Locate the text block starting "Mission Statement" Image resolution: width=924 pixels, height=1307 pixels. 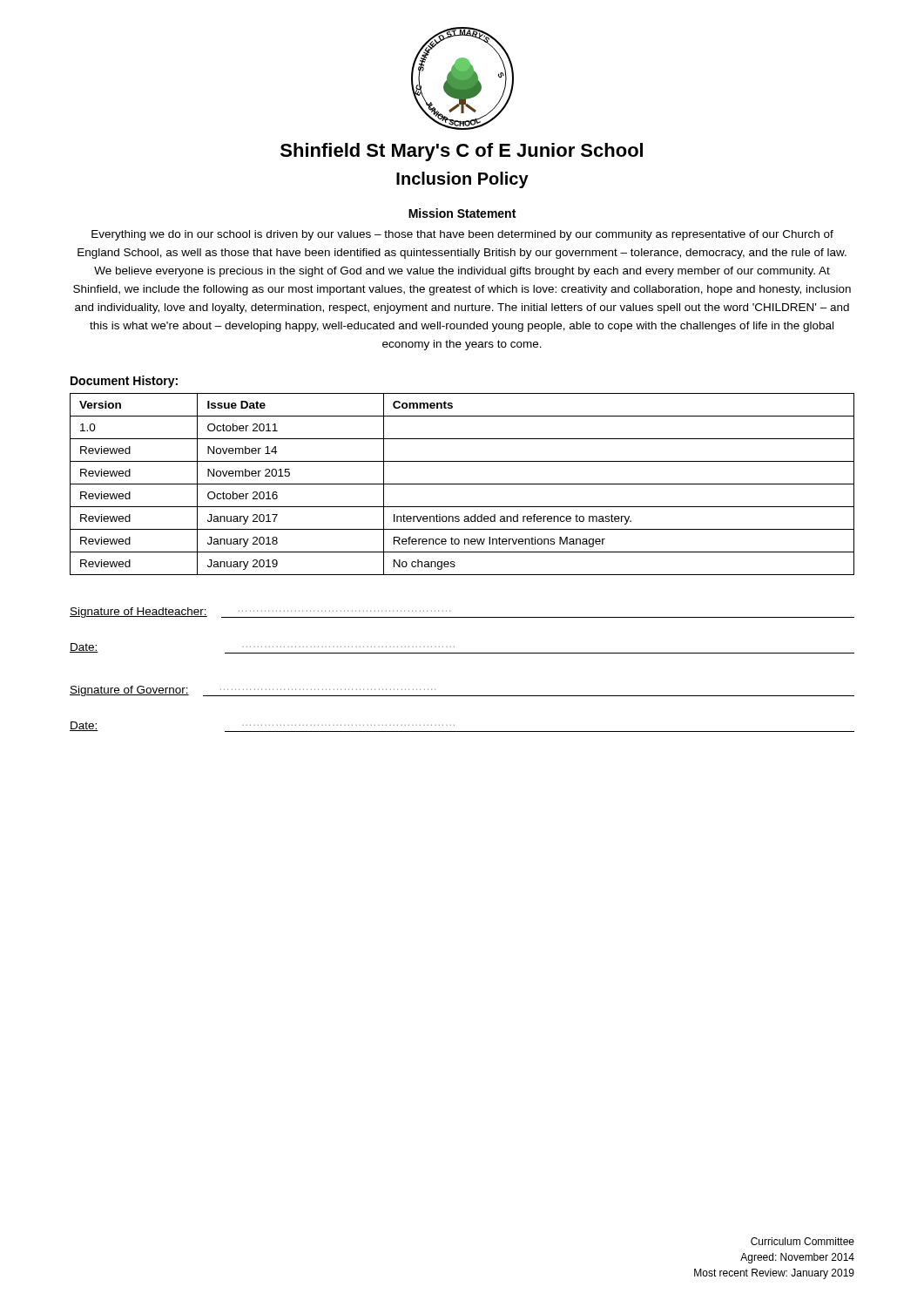[462, 213]
